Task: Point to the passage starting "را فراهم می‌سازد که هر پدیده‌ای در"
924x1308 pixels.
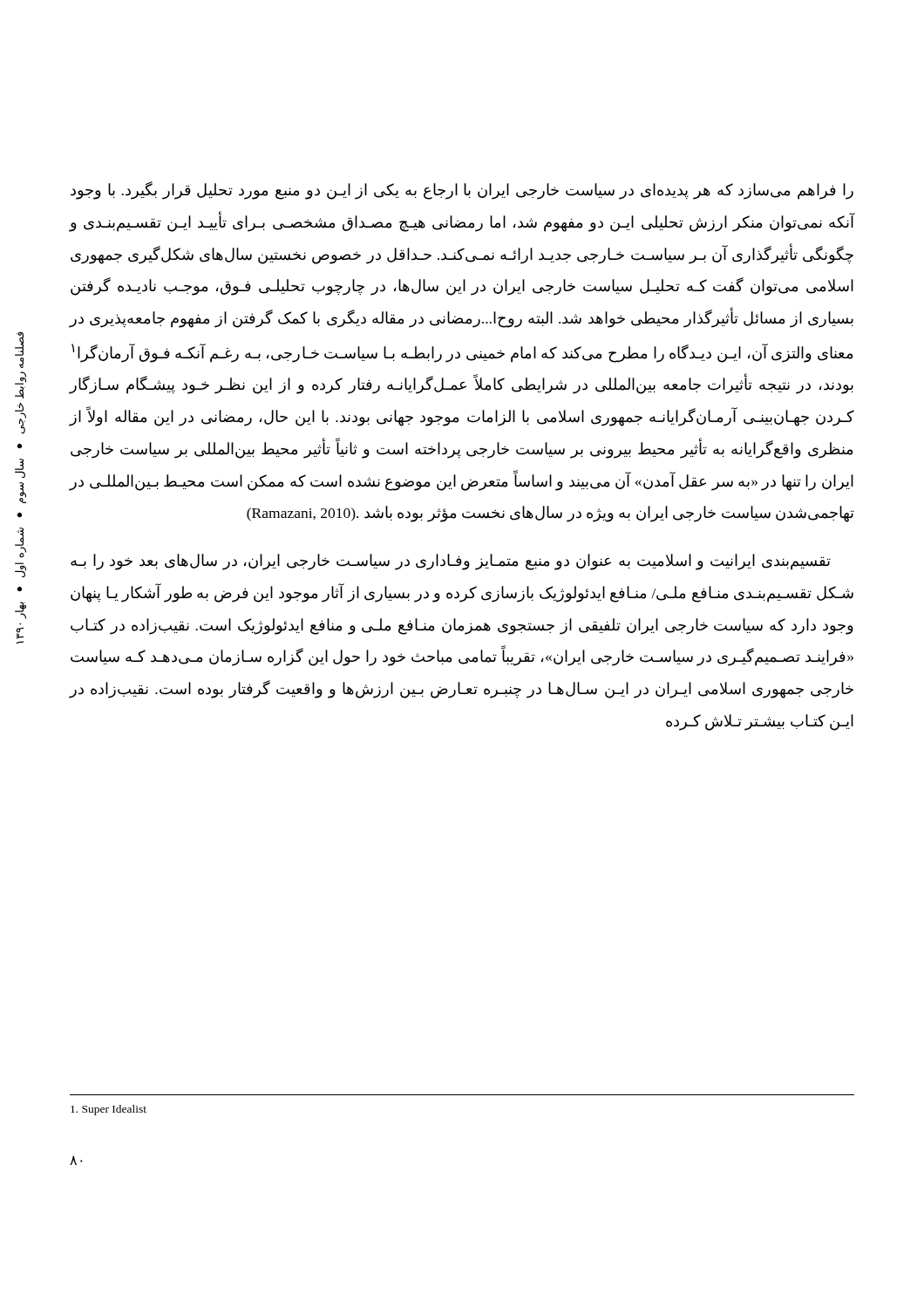Action: (462, 456)
